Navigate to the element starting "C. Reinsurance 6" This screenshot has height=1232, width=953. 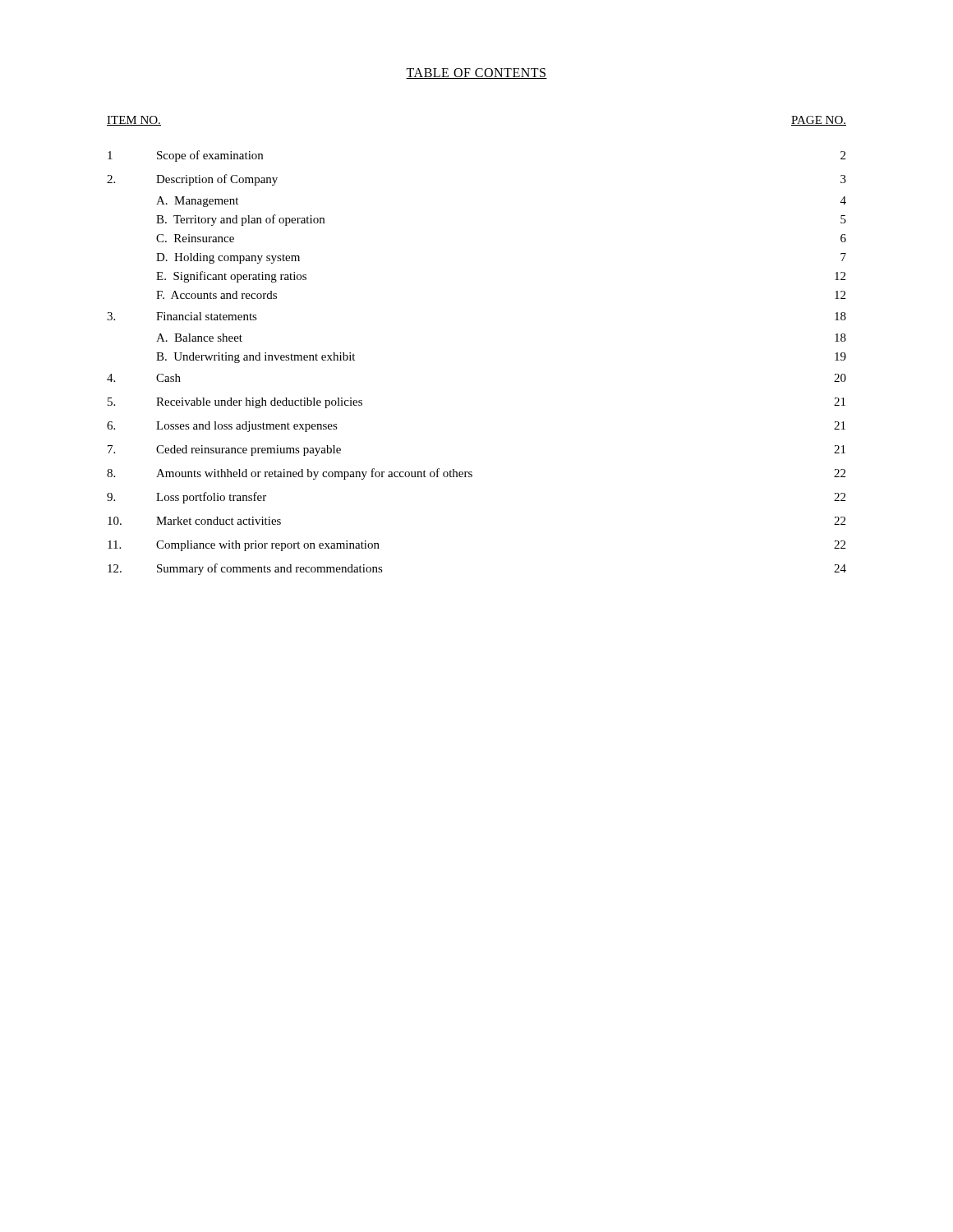(x=198, y=238)
